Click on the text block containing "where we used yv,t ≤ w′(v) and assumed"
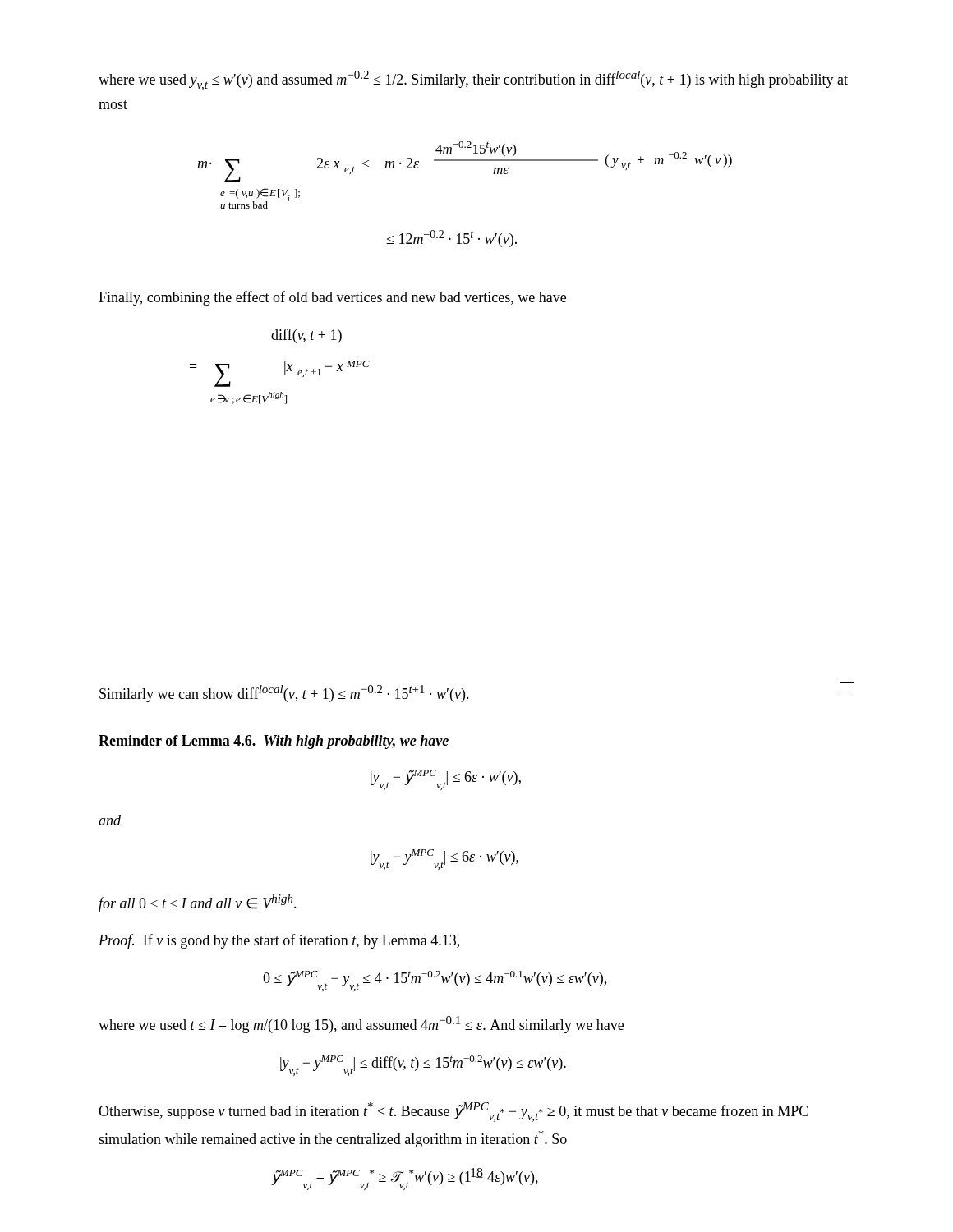Screen dimensions: 1232x953 (473, 90)
